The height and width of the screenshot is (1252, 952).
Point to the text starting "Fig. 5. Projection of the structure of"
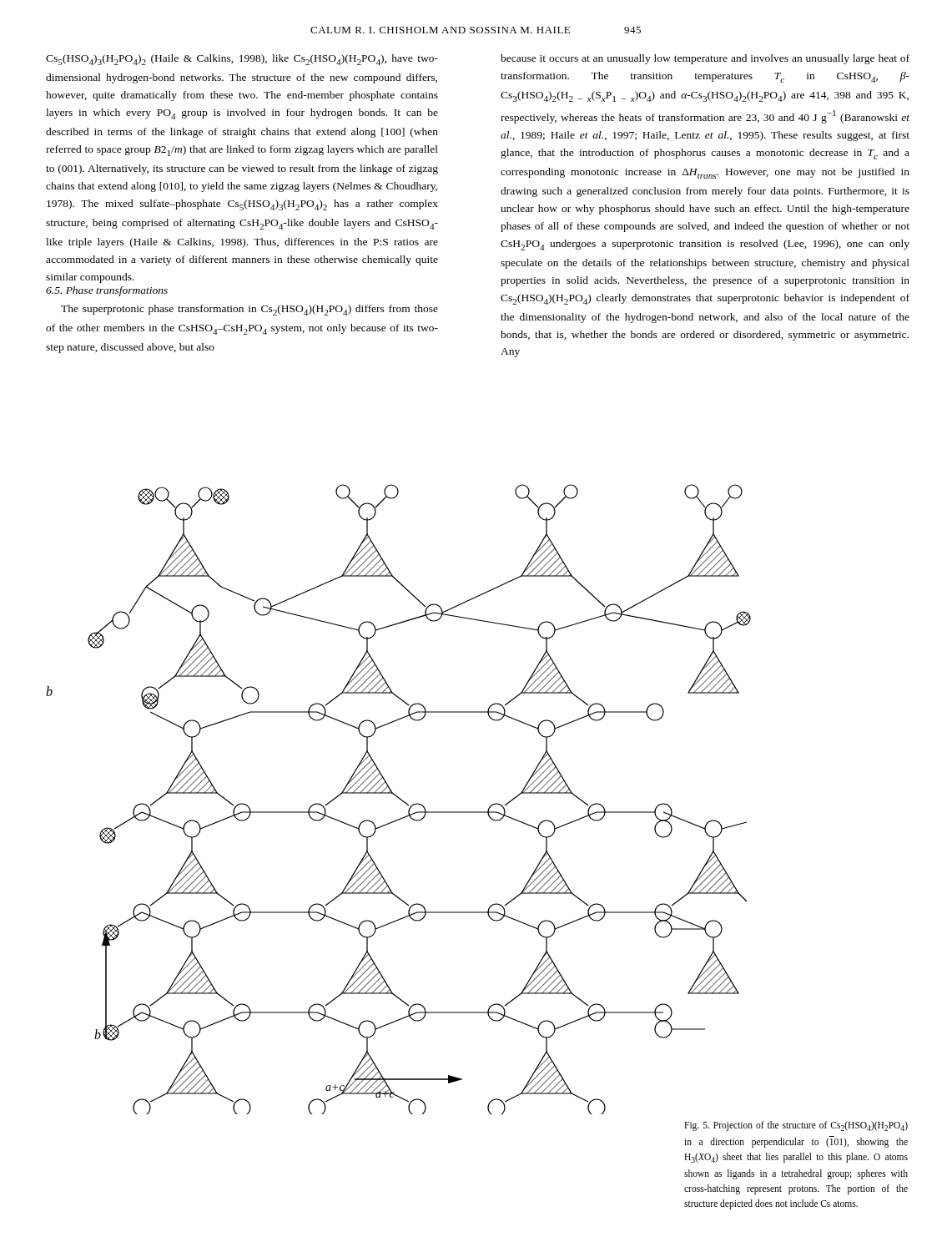click(x=796, y=1165)
